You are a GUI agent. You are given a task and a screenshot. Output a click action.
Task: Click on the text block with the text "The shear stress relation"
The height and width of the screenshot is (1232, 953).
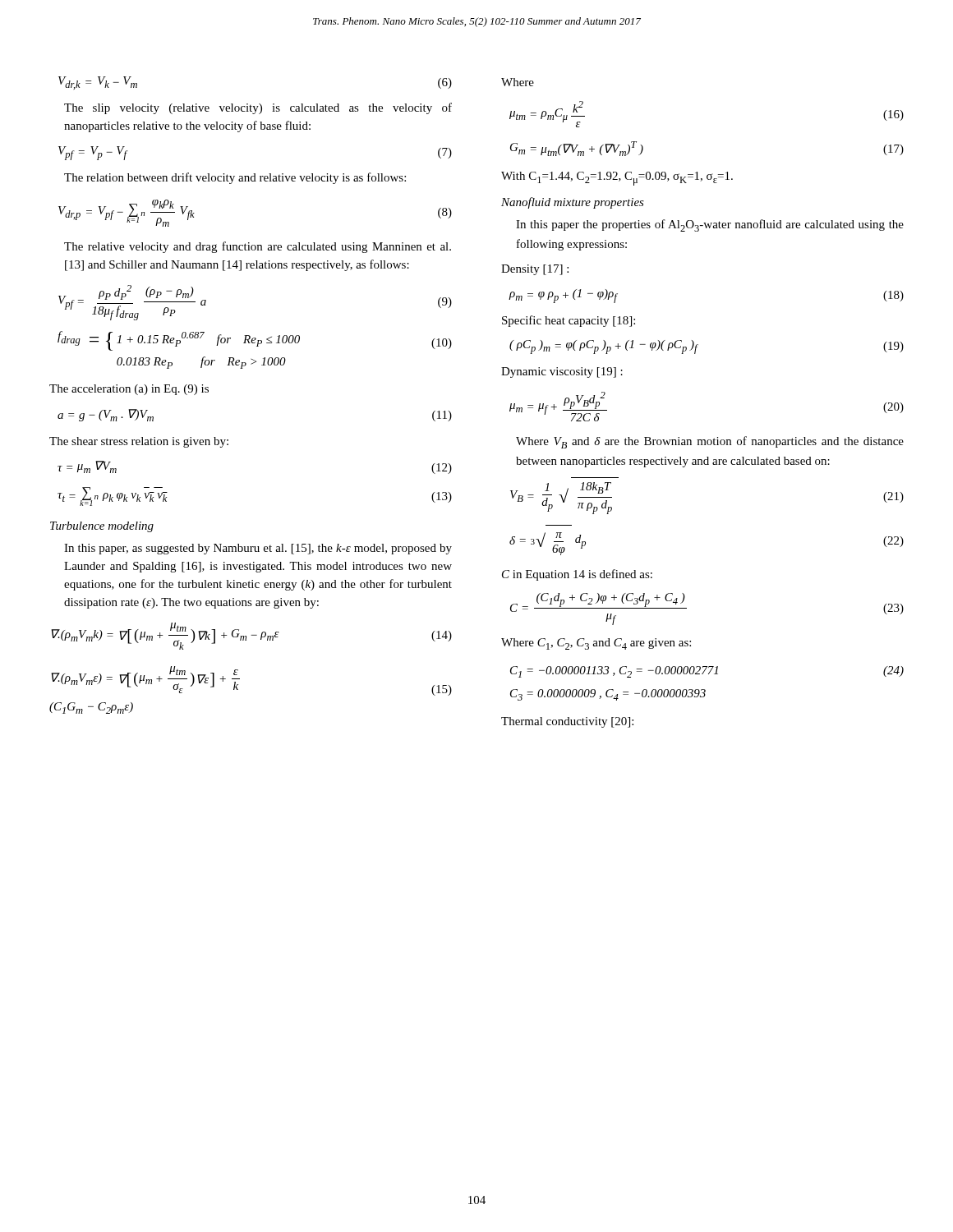139,441
